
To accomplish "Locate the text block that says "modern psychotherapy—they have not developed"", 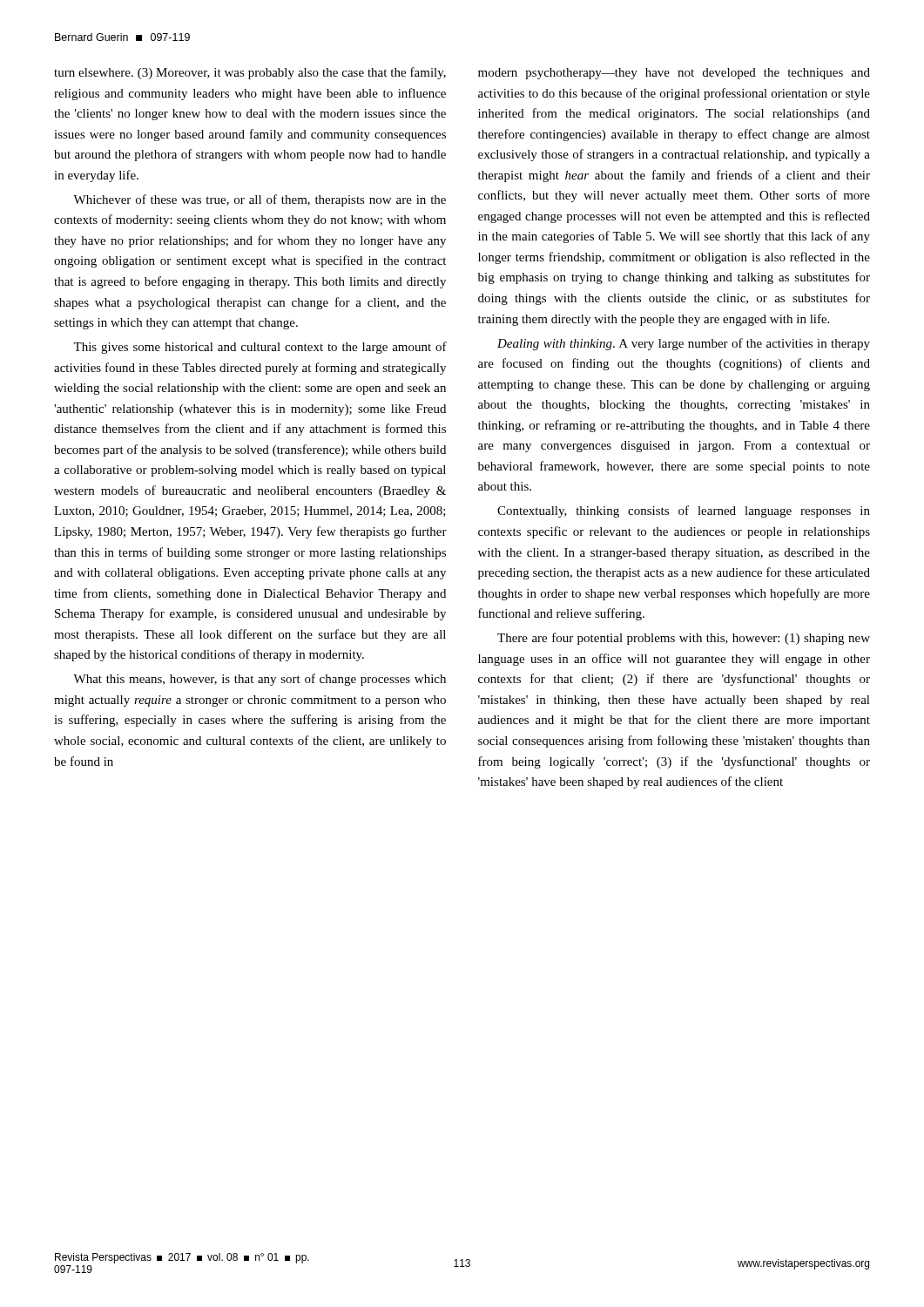I will tap(674, 428).
